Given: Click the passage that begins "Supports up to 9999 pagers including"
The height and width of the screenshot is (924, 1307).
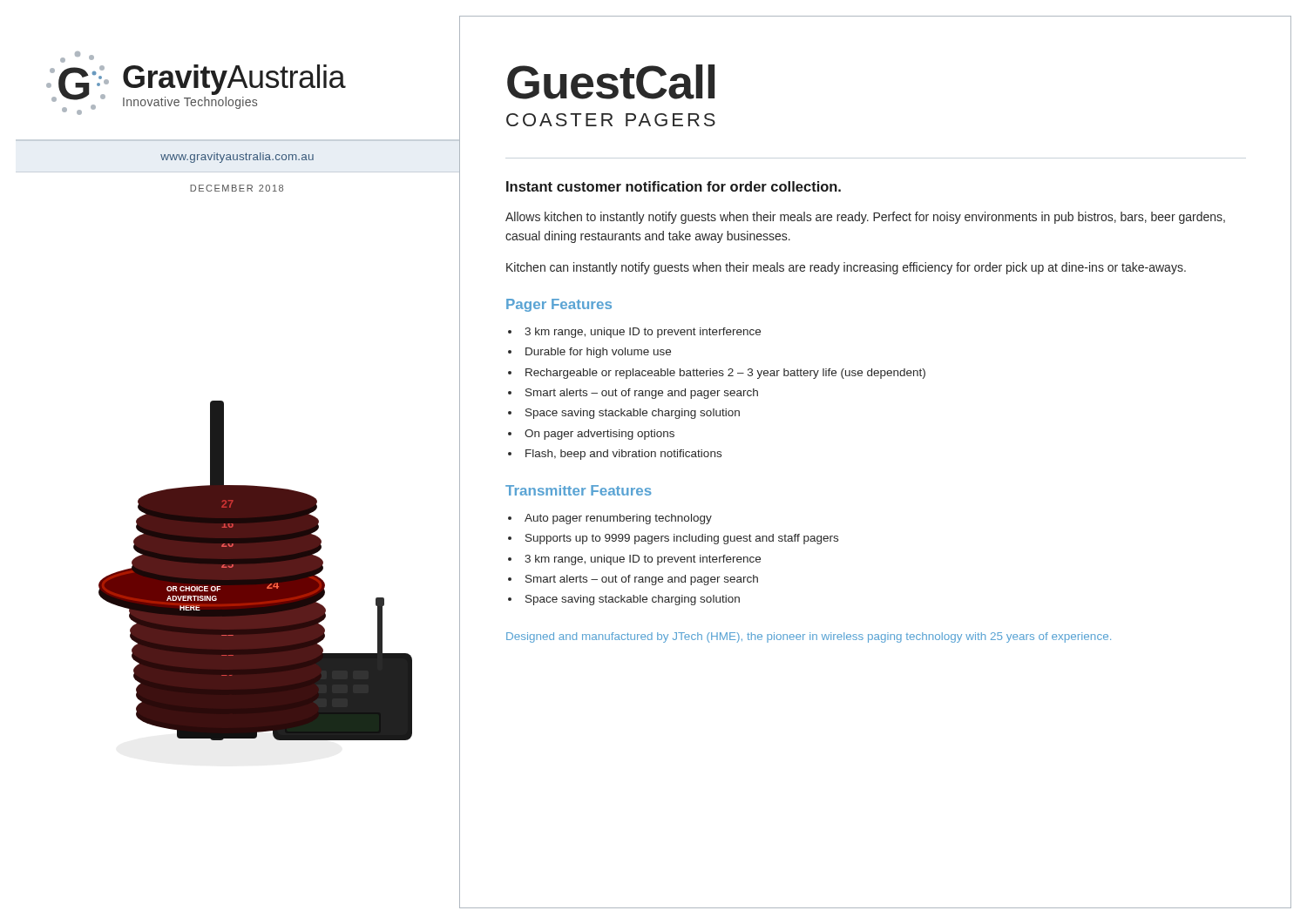Looking at the screenshot, I should pyautogui.click(x=682, y=538).
